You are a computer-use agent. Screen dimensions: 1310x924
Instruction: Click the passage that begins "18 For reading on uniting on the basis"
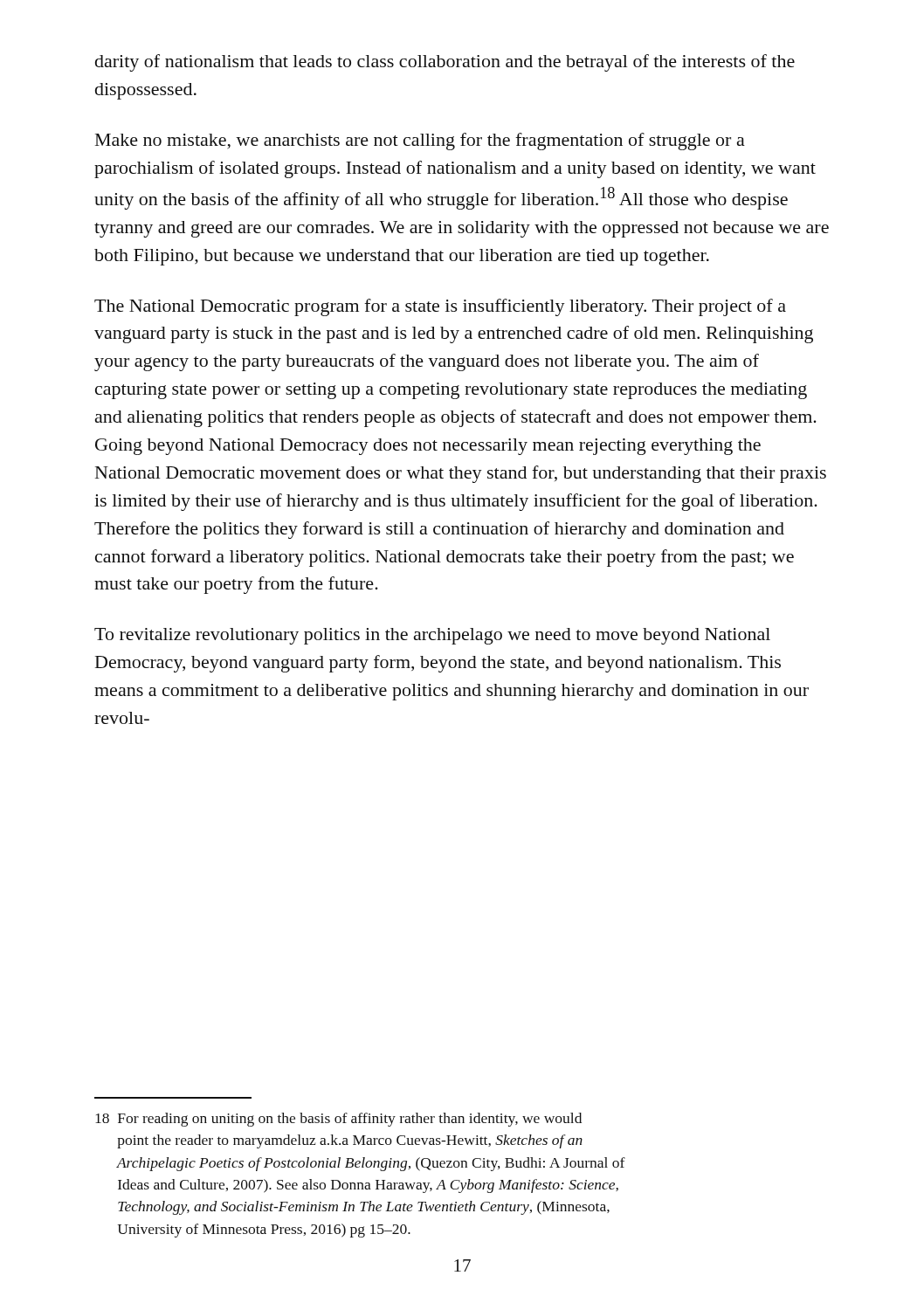click(360, 1173)
